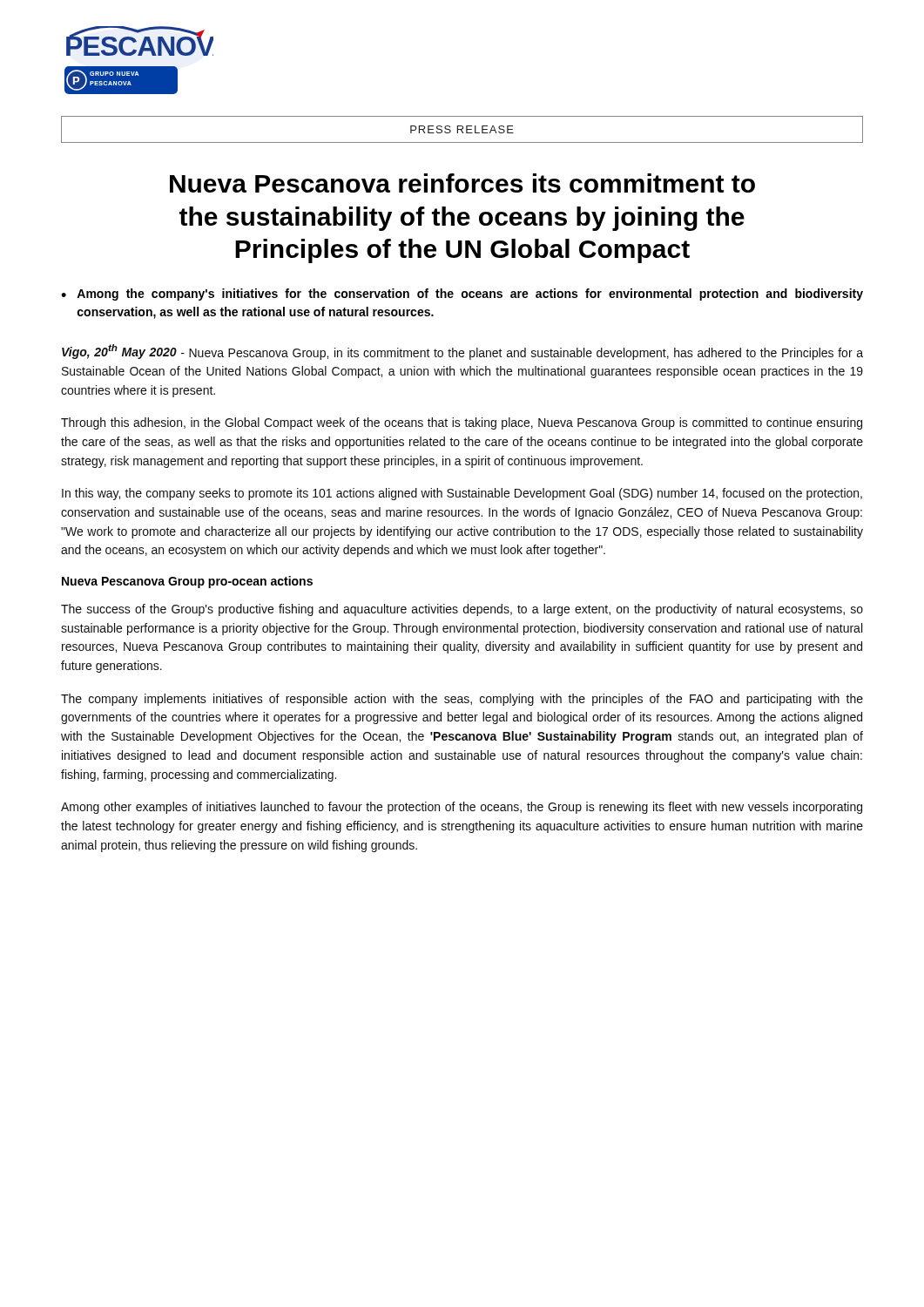Navigate to the text block starting "Among other examples"

[x=462, y=826]
